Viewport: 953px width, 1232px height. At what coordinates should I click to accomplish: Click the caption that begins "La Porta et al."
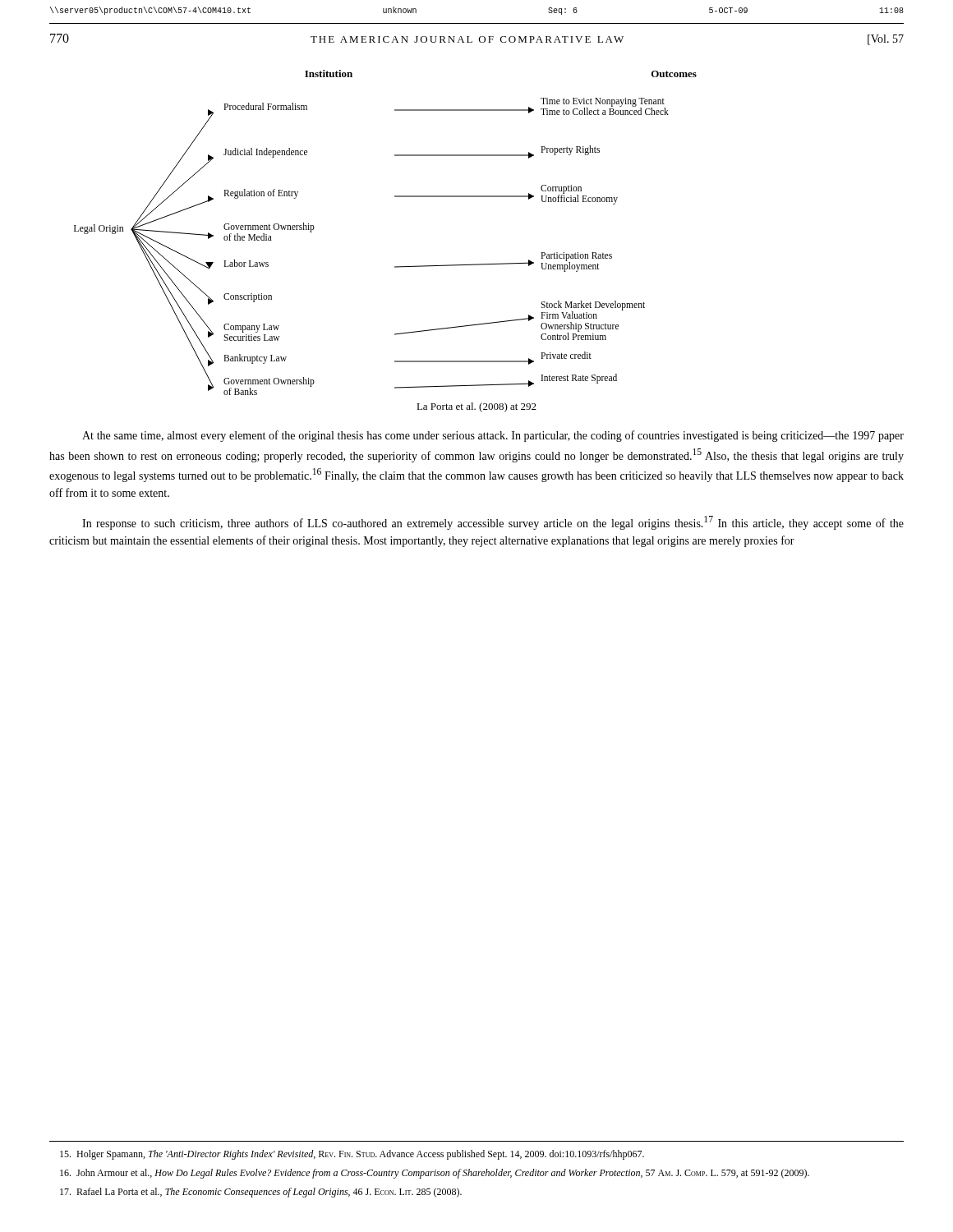click(x=476, y=406)
